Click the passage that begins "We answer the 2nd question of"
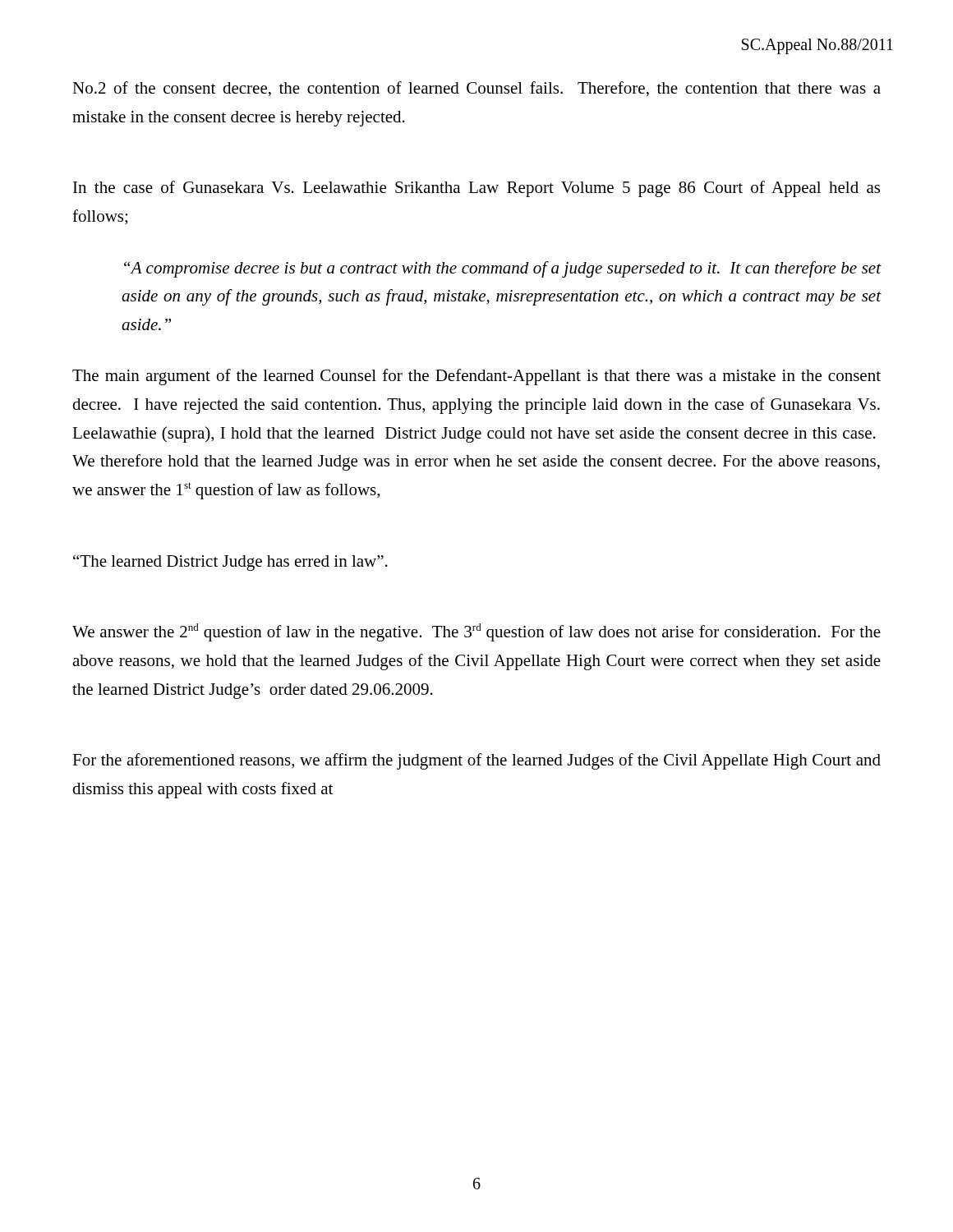The width and height of the screenshot is (953, 1232). (x=476, y=660)
